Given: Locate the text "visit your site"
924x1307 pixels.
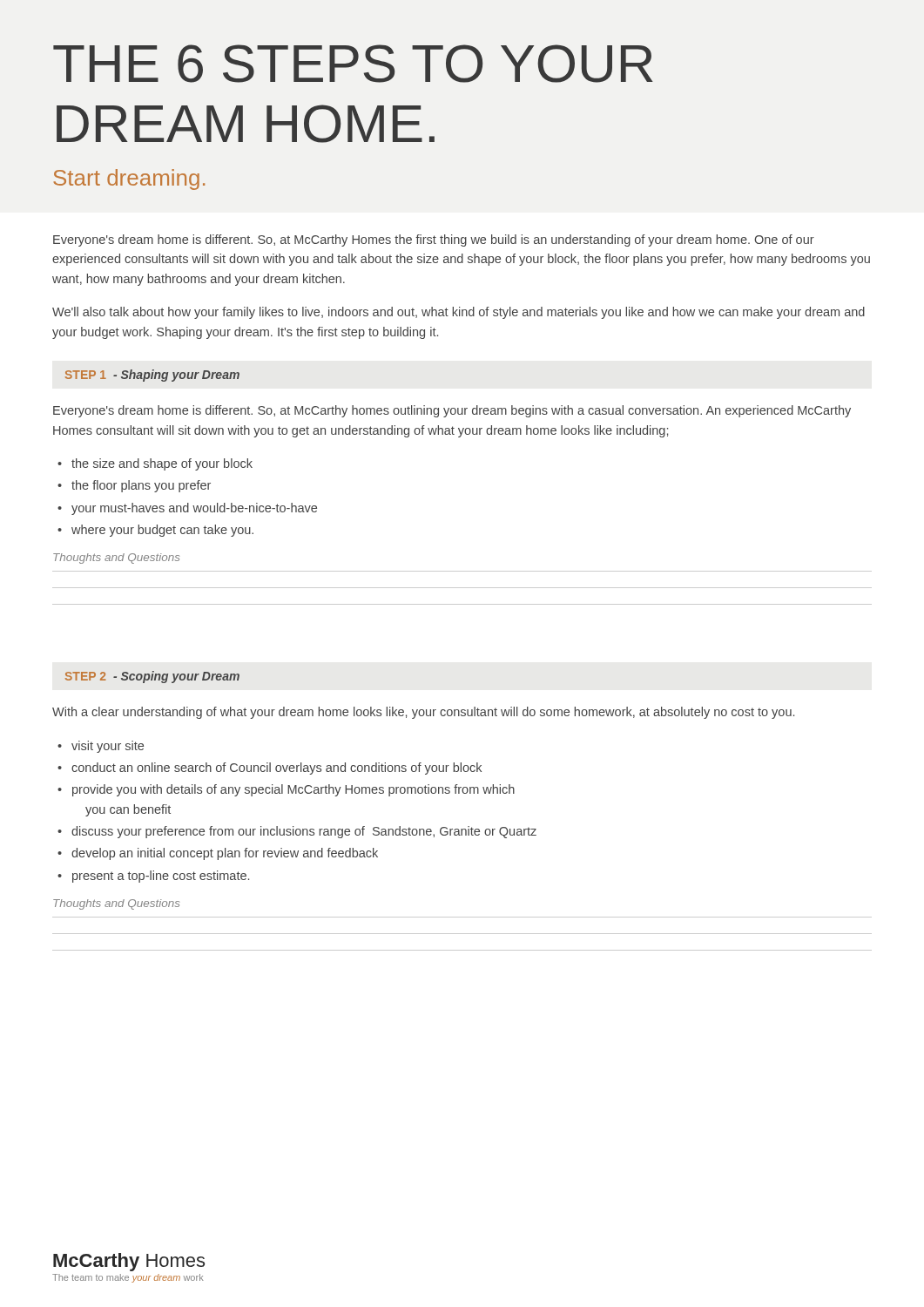Looking at the screenshot, I should pyautogui.click(x=101, y=747).
